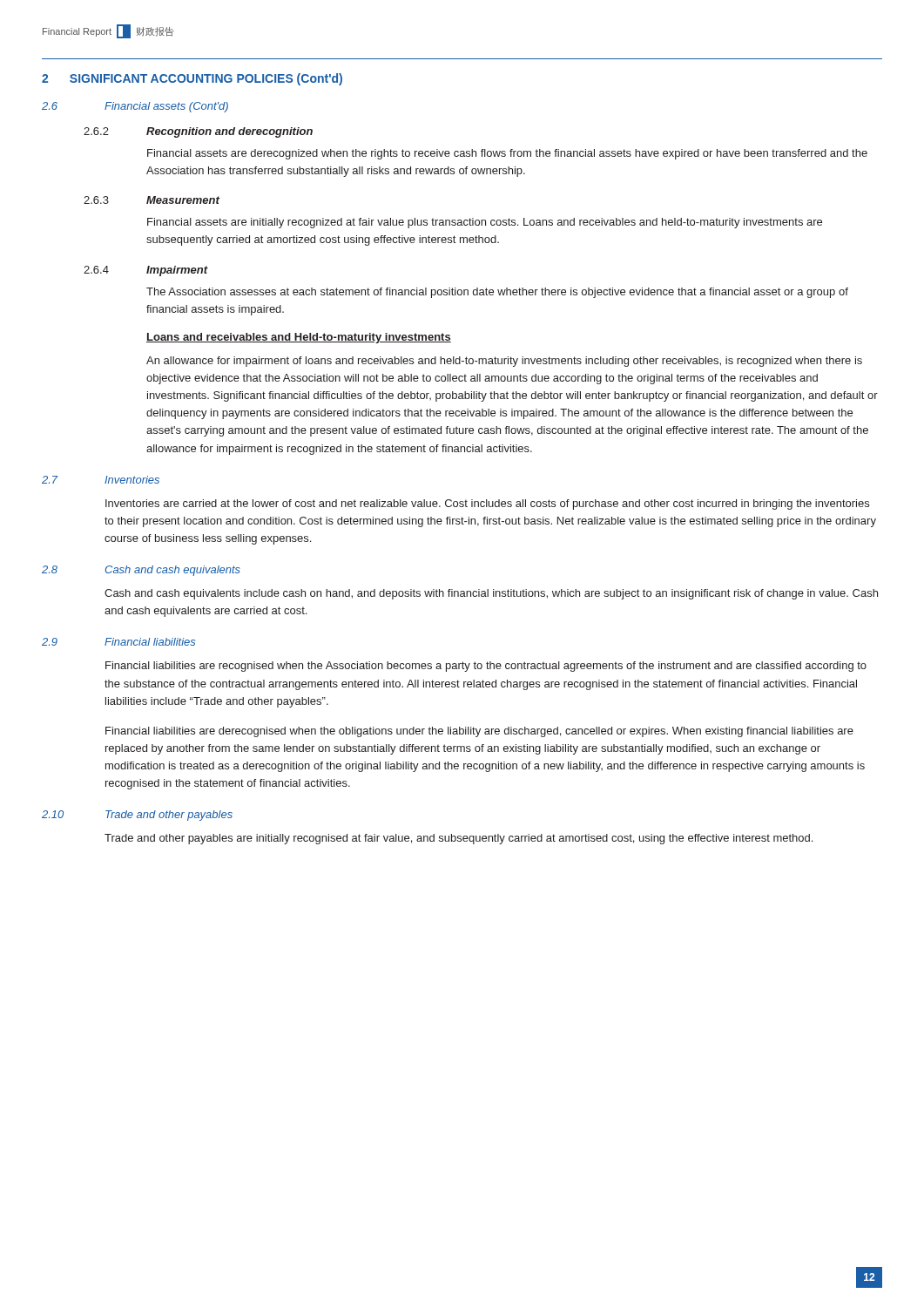Find the section header on this page that starts "2 SIGNIFICANT ACCOUNTING POLICIES"
The width and height of the screenshot is (924, 1307).
[192, 78]
